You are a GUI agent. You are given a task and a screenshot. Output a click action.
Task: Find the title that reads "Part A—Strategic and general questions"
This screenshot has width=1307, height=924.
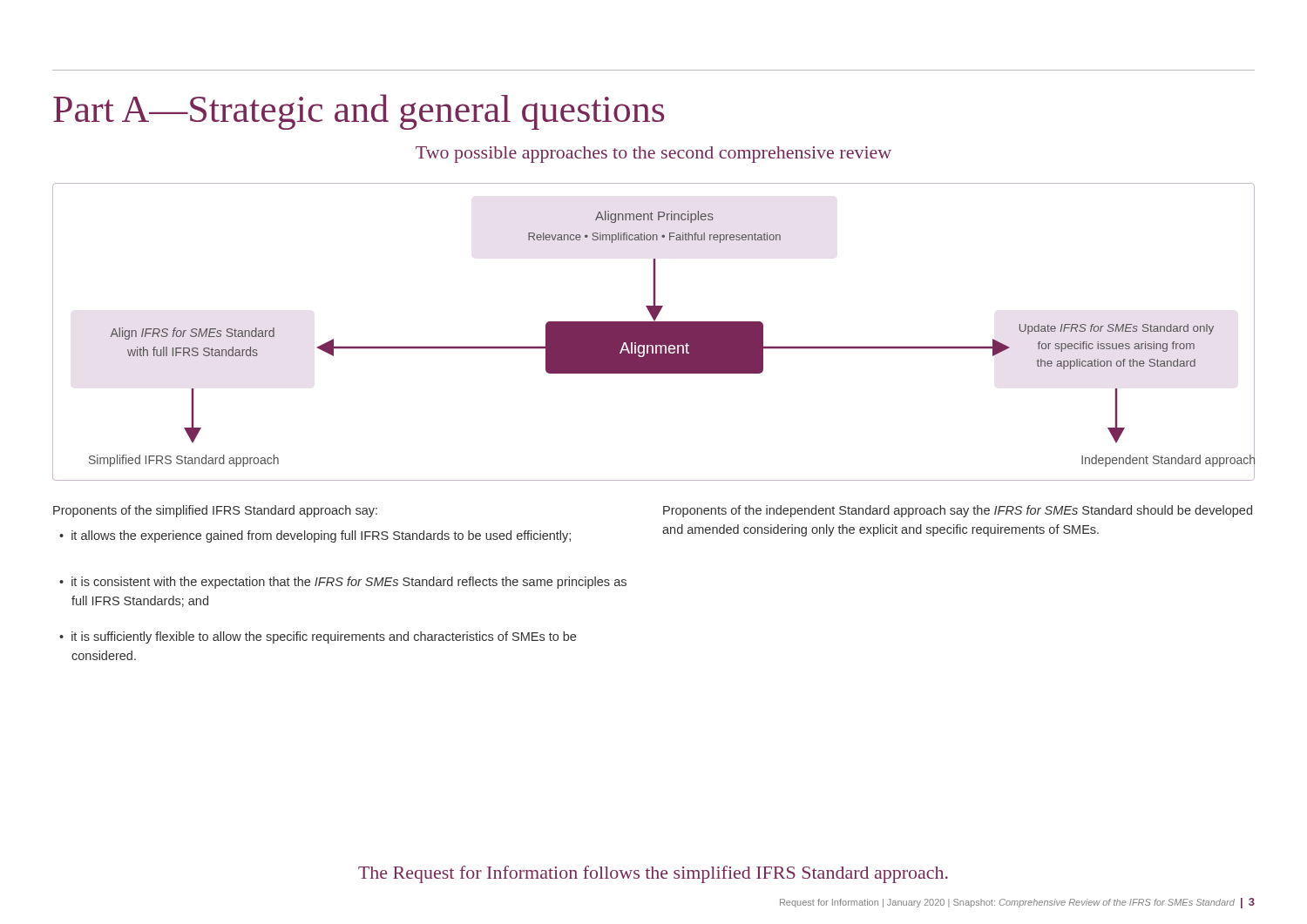pos(359,109)
